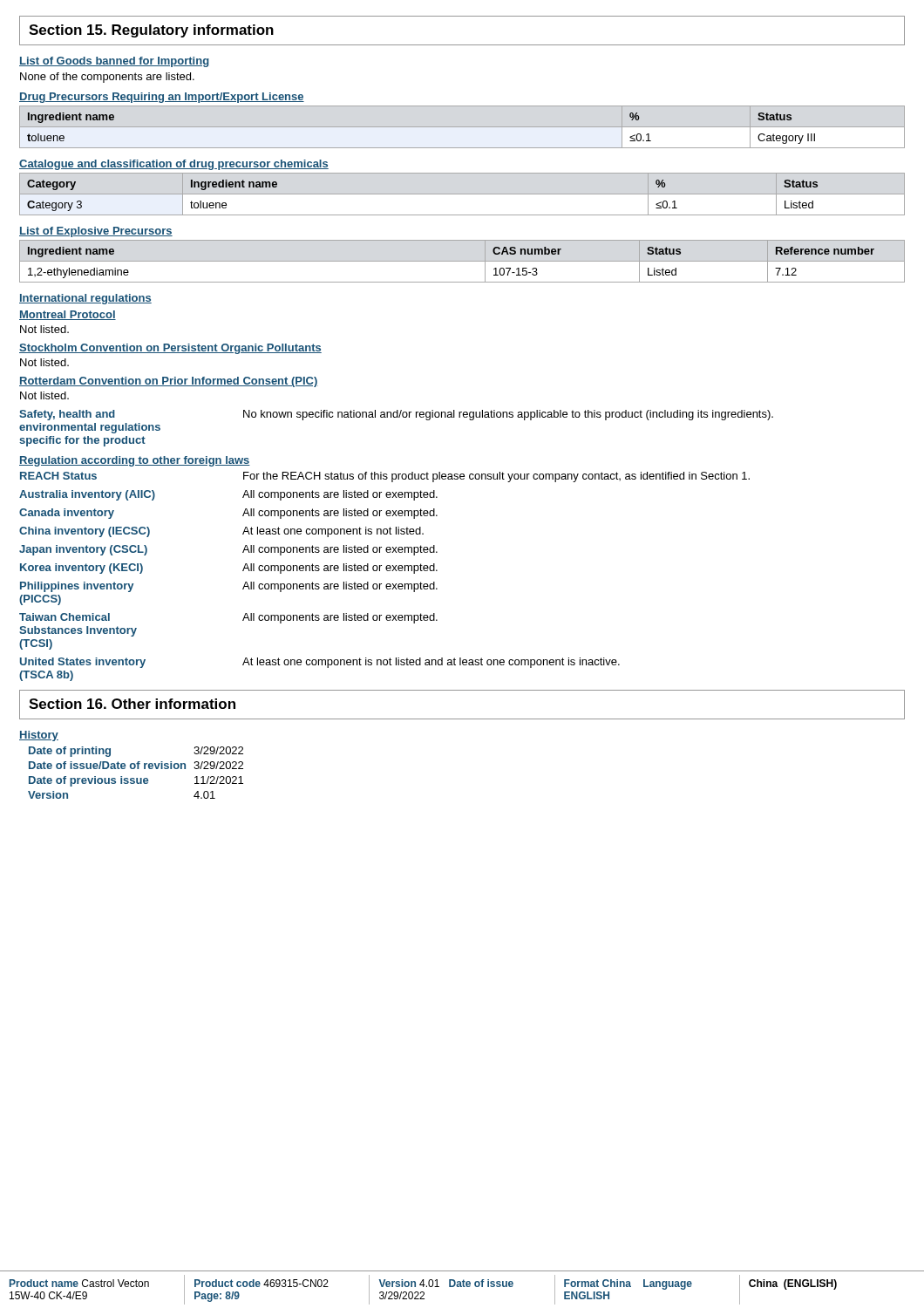Image resolution: width=924 pixels, height=1308 pixels.
Task: Locate the text with the text "Stockholm Convention on Persistent Organic Pollutants Not listed."
Action: [x=170, y=349]
